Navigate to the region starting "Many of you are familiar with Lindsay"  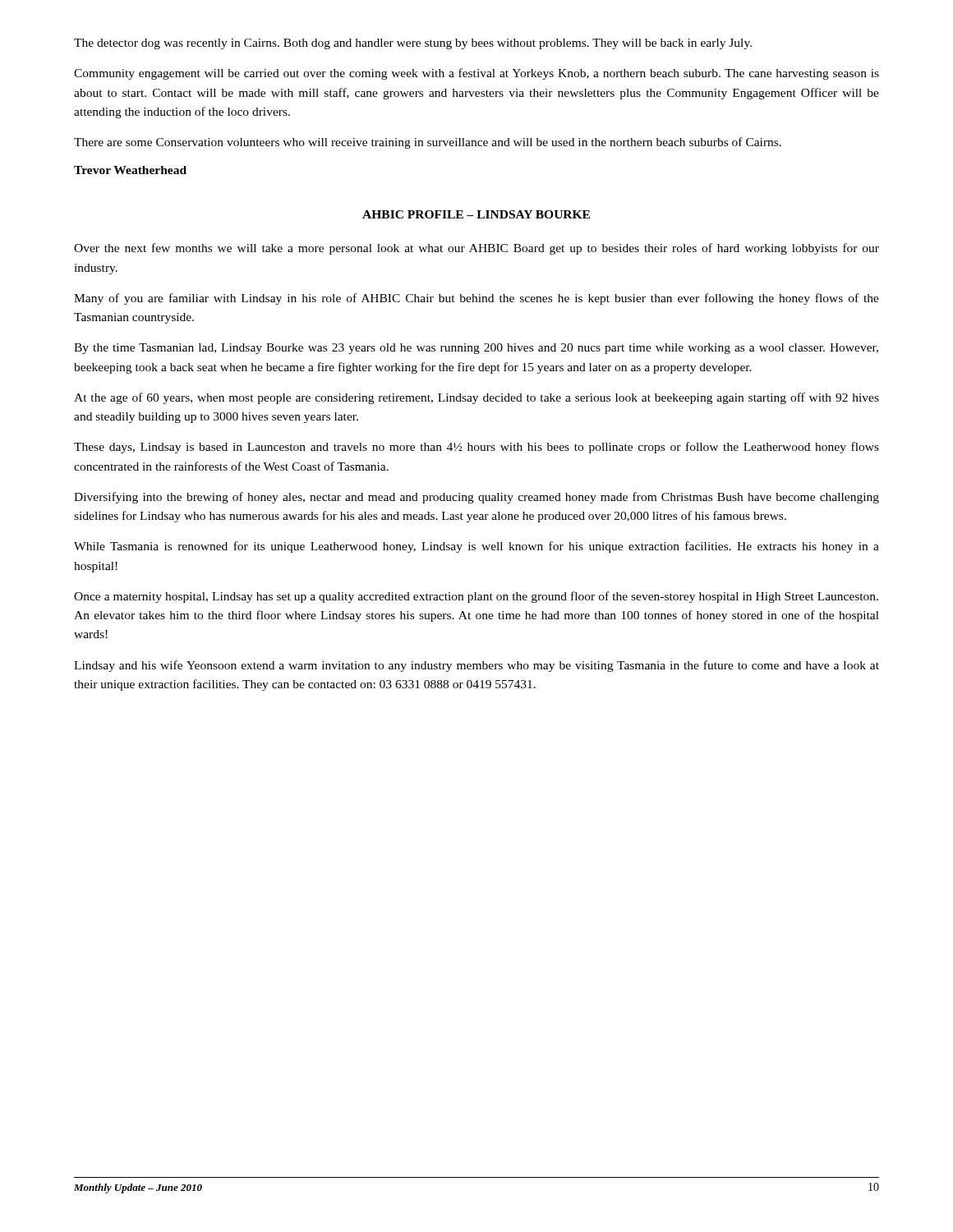click(x=476, y=307)
